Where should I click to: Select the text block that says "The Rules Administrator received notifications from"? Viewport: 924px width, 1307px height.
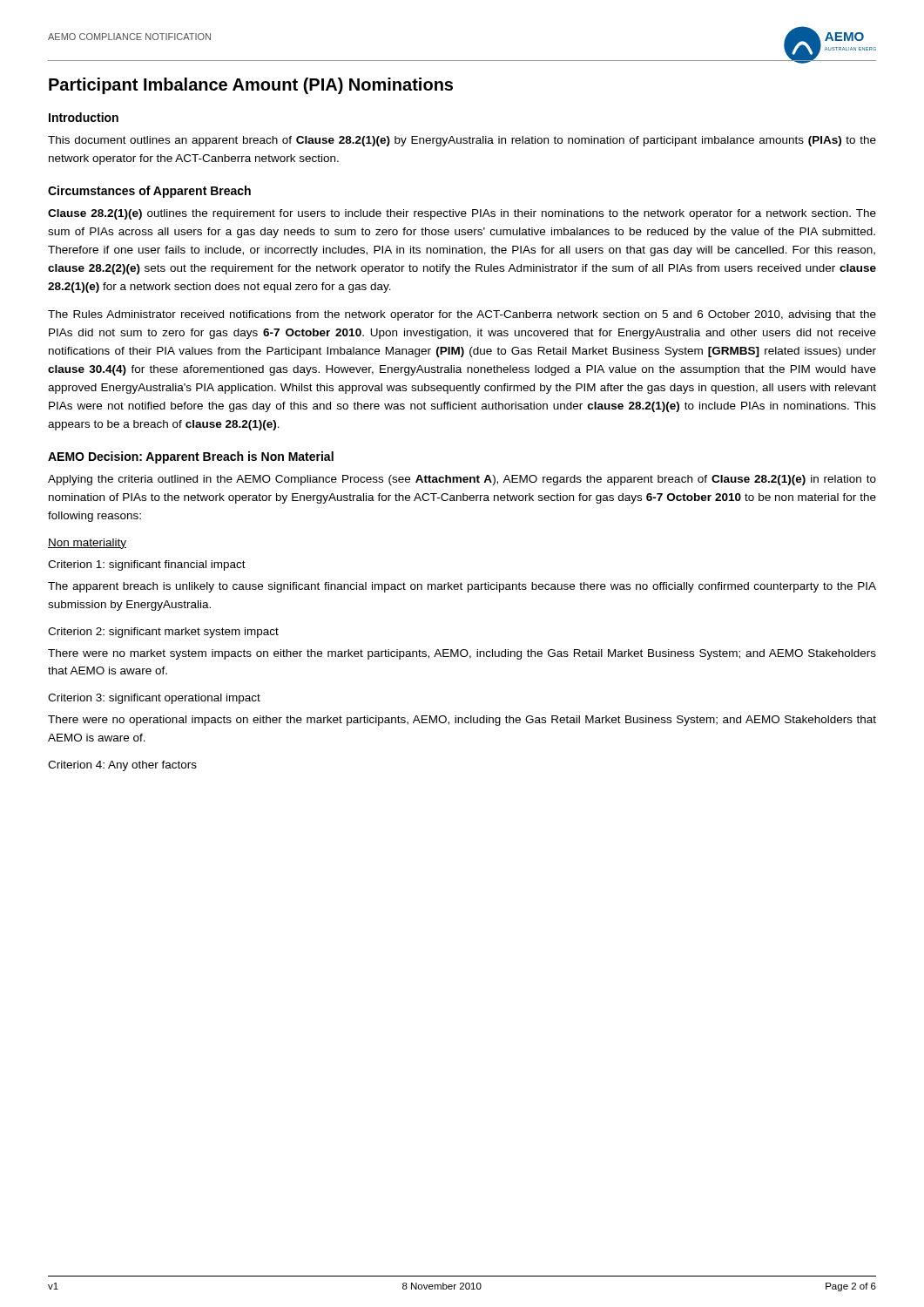pos(462,369)
